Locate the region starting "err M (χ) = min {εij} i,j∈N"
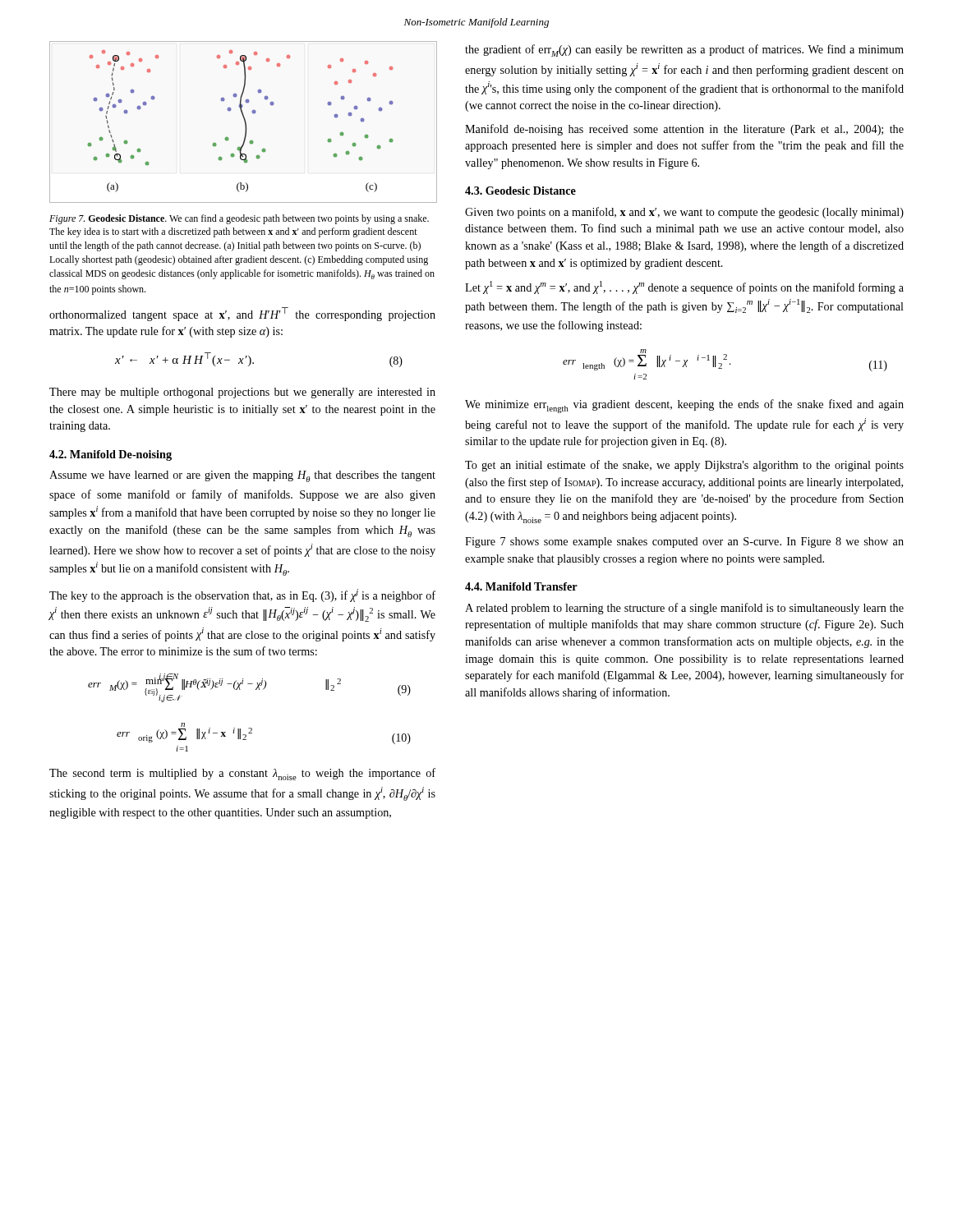The width and height of the screenshot is (953, 1232). point(230,690)
